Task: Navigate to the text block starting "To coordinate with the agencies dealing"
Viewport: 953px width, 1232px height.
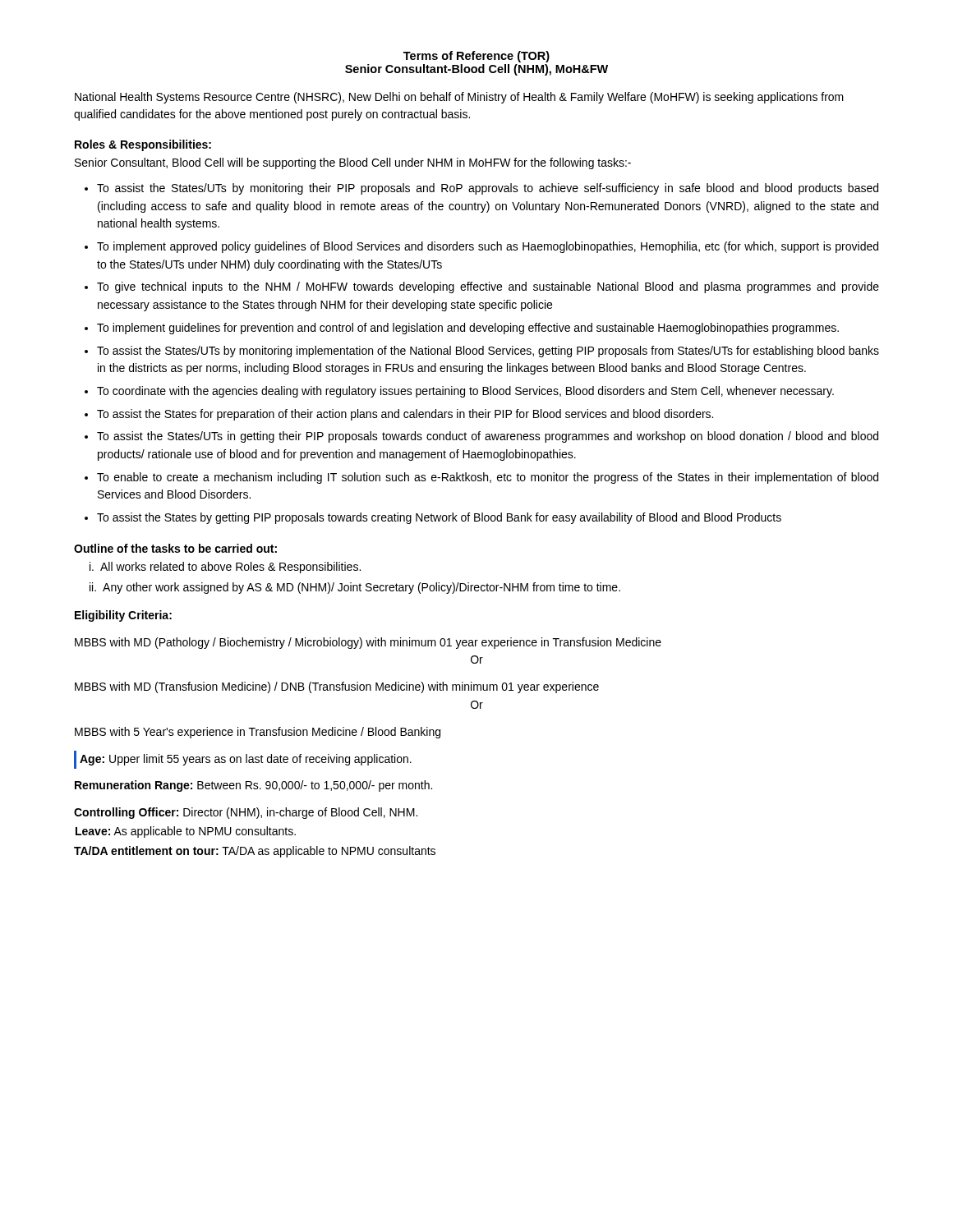Action: (x=466, y=391)
